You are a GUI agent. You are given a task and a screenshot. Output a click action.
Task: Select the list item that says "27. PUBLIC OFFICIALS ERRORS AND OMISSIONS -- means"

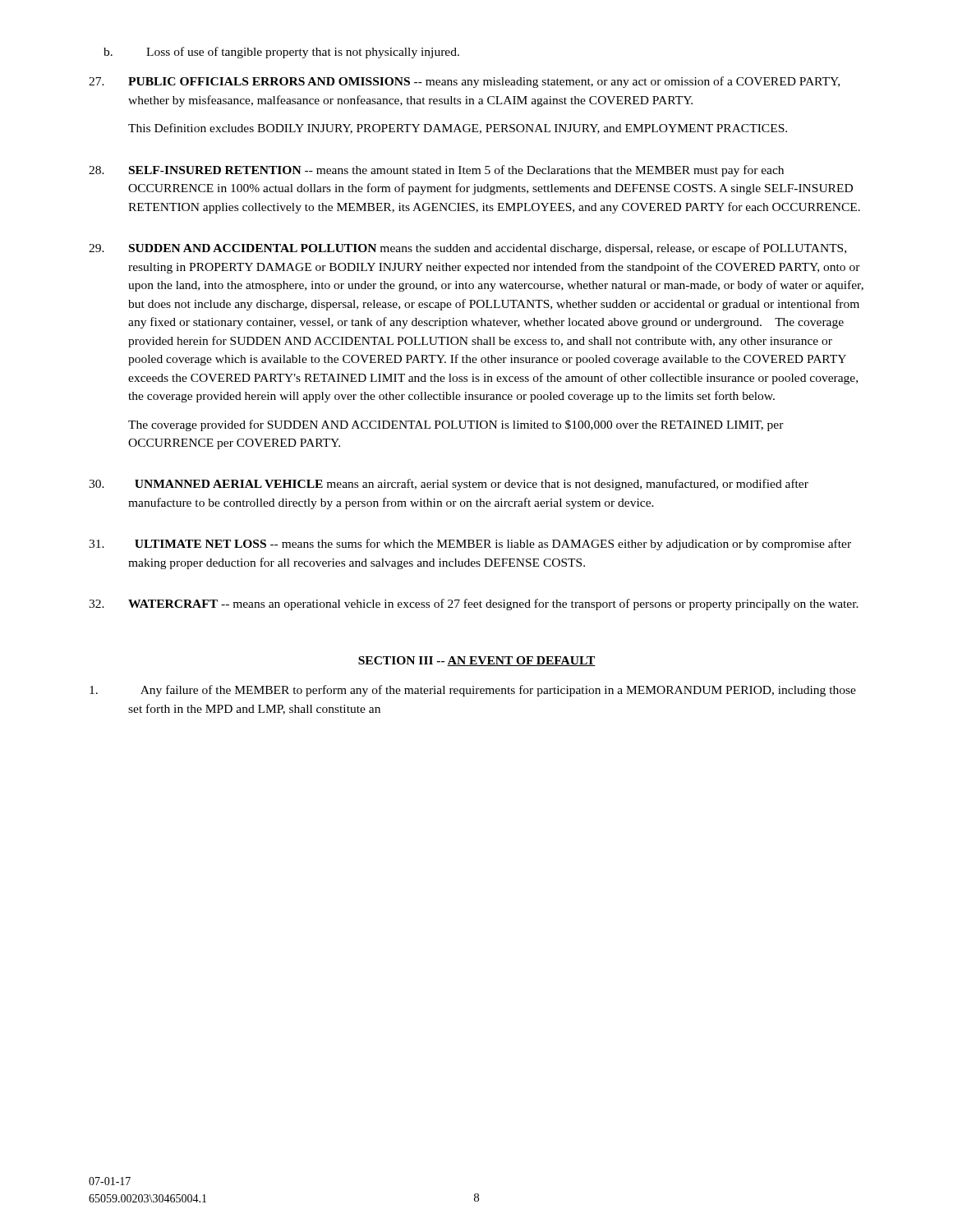click(x=476, y=111)
